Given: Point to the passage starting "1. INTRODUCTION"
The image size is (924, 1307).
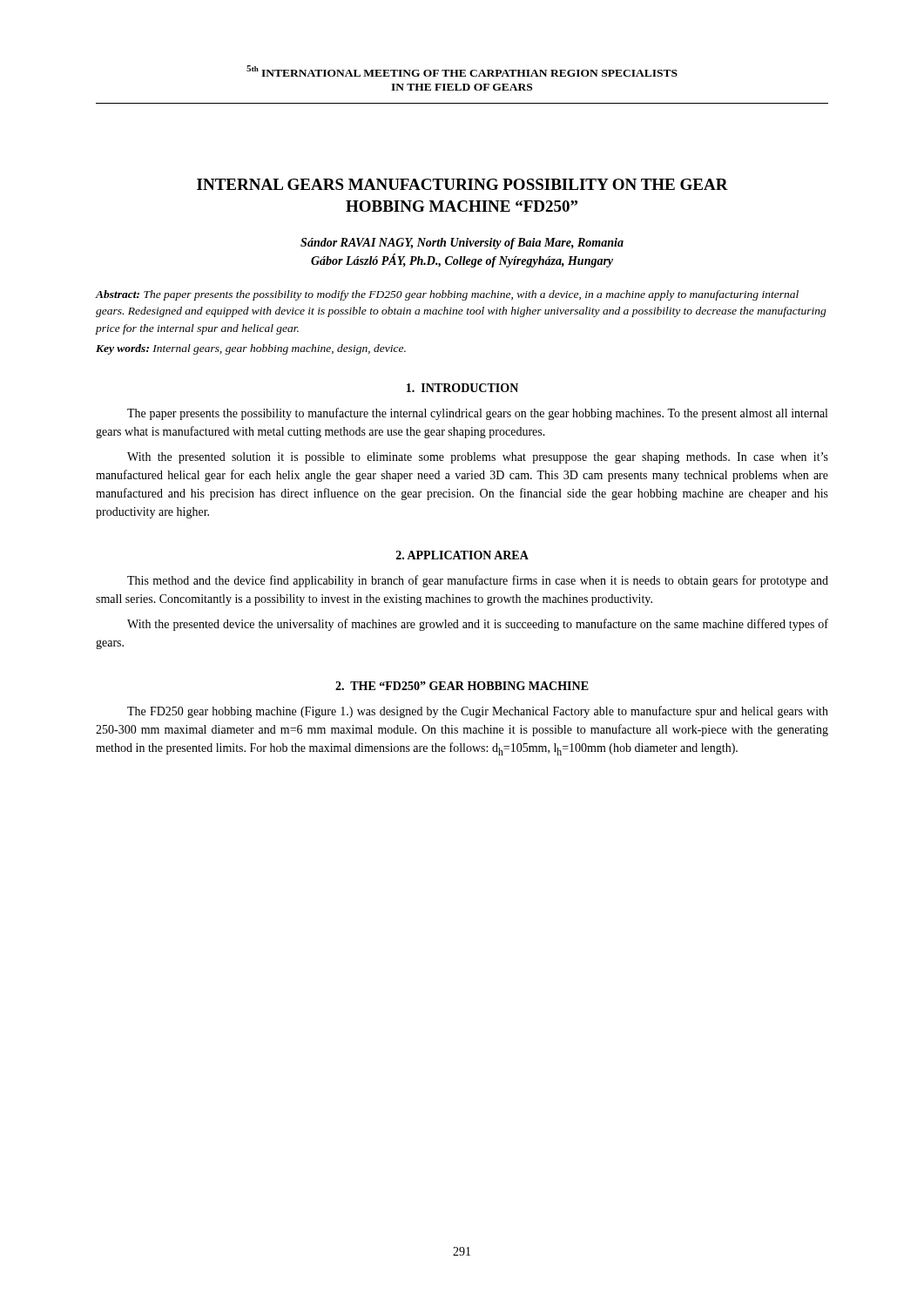Looking at the screenshot, I should point(462,388).
